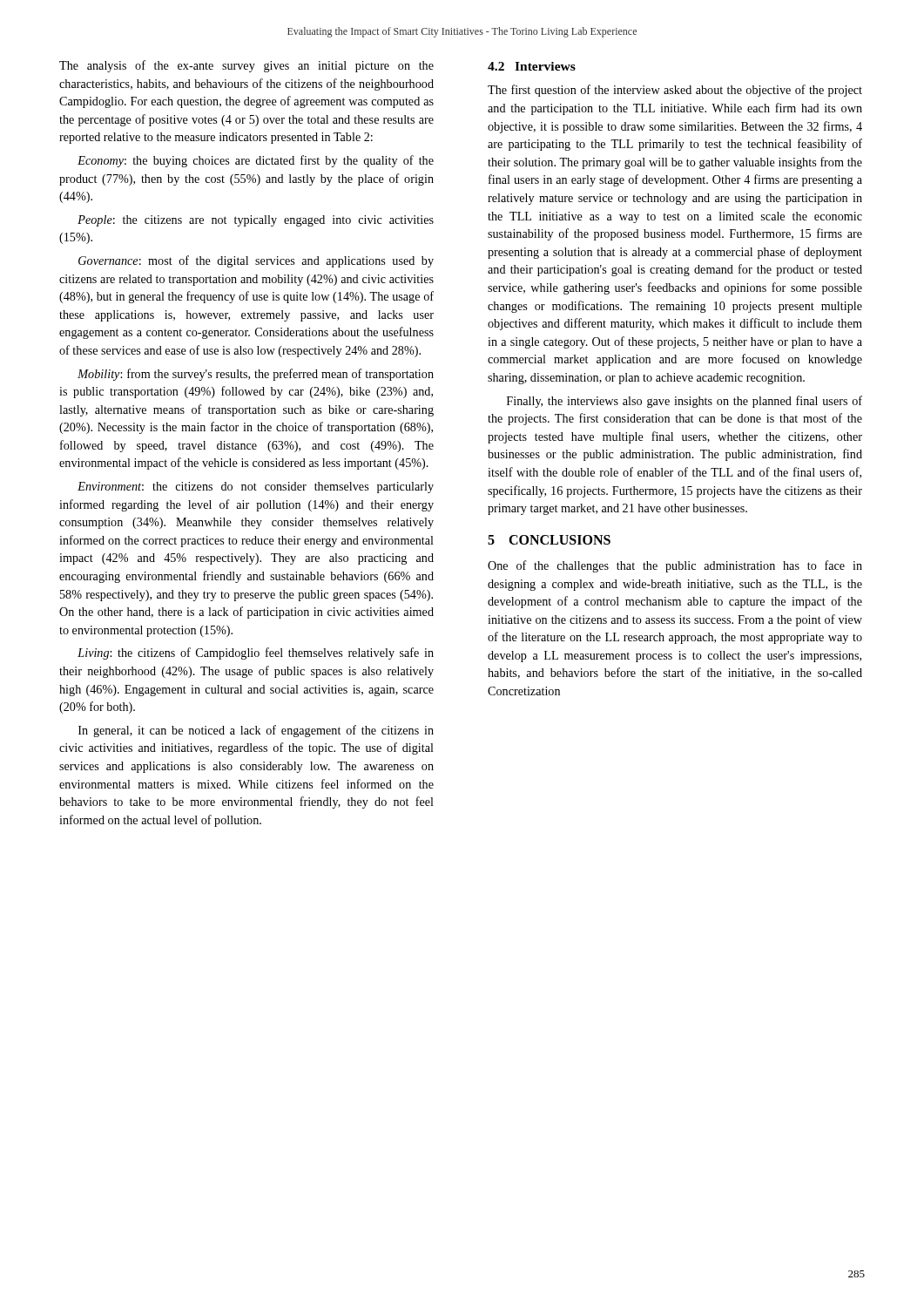Where is the passage that starts "Mobility: from the survey's results, the"?
The height and width of the screenshot is (1307, 924).
246,419
